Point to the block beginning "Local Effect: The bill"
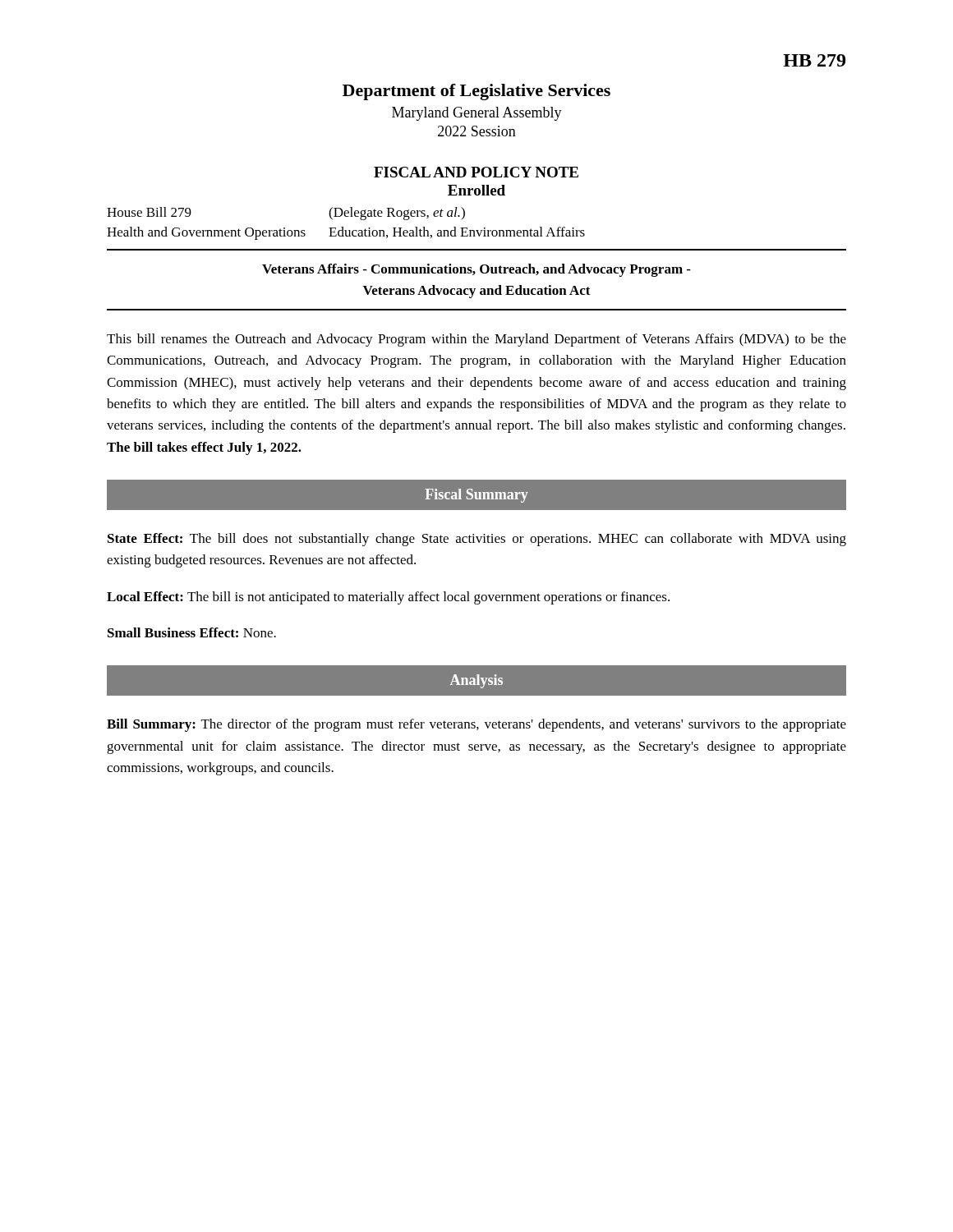This screenshot has width=953, height=1232. 389,596
